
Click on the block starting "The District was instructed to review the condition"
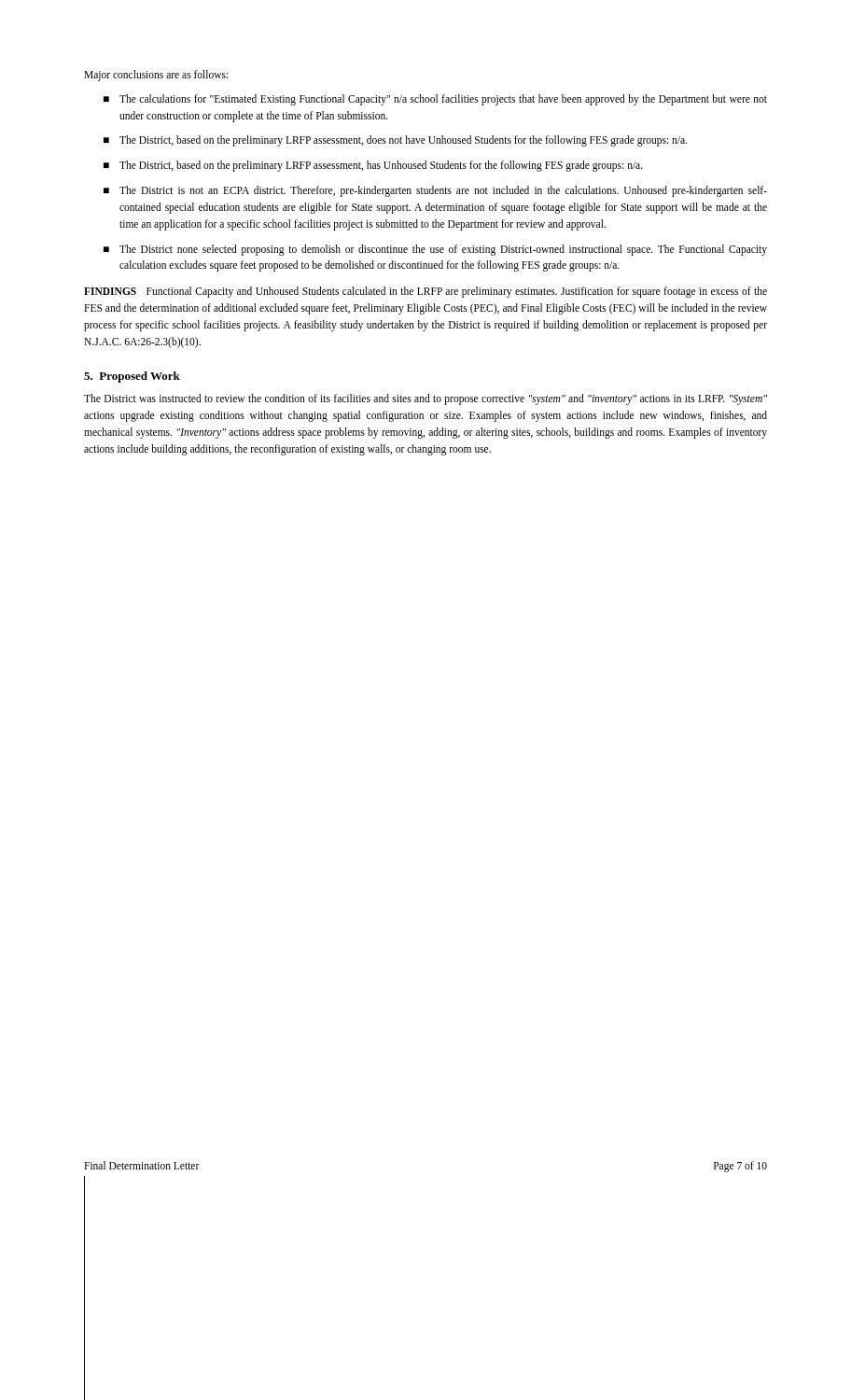tap(426, 424)
